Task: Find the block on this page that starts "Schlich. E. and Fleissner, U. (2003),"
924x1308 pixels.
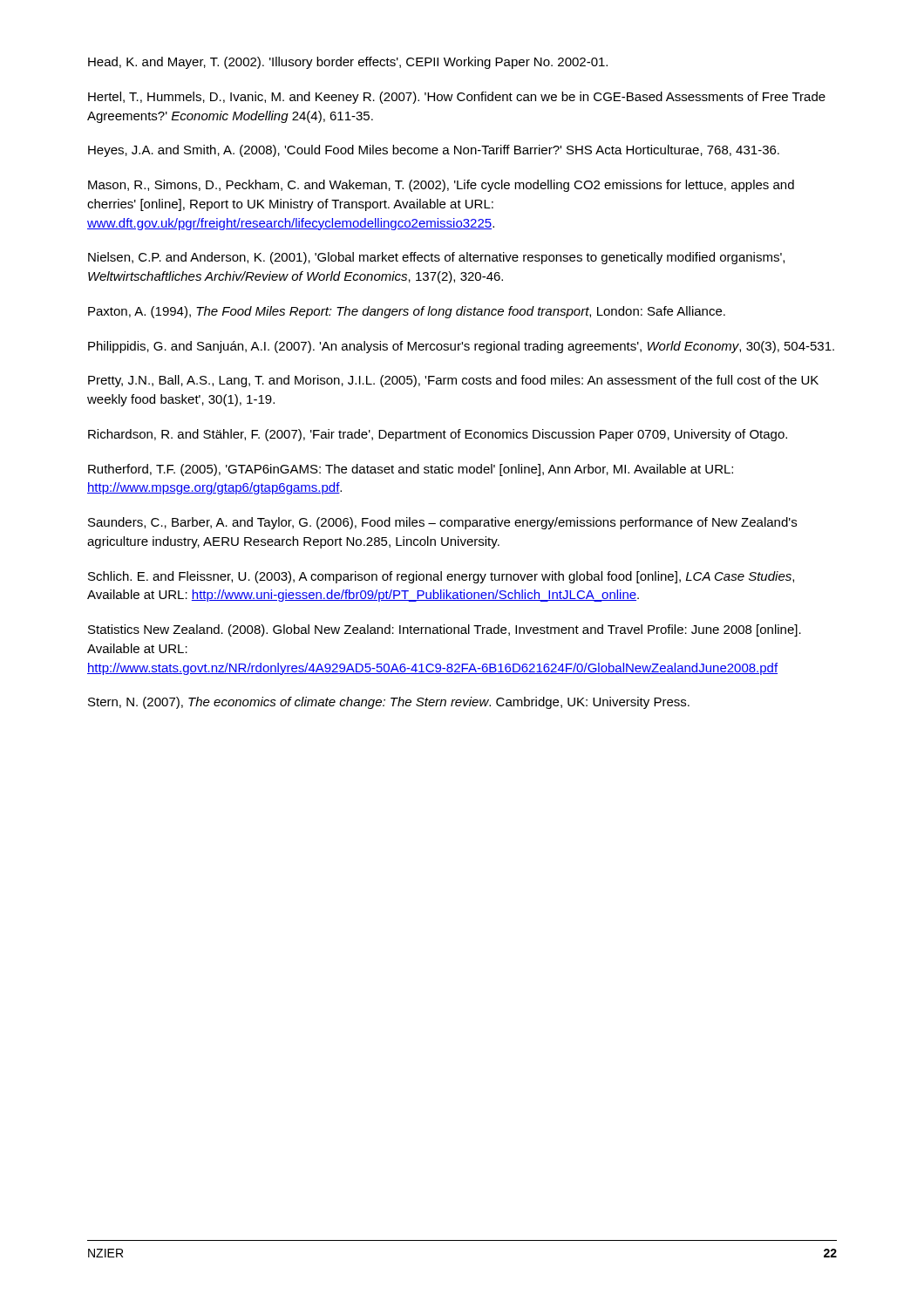Action: click(441, 585)
